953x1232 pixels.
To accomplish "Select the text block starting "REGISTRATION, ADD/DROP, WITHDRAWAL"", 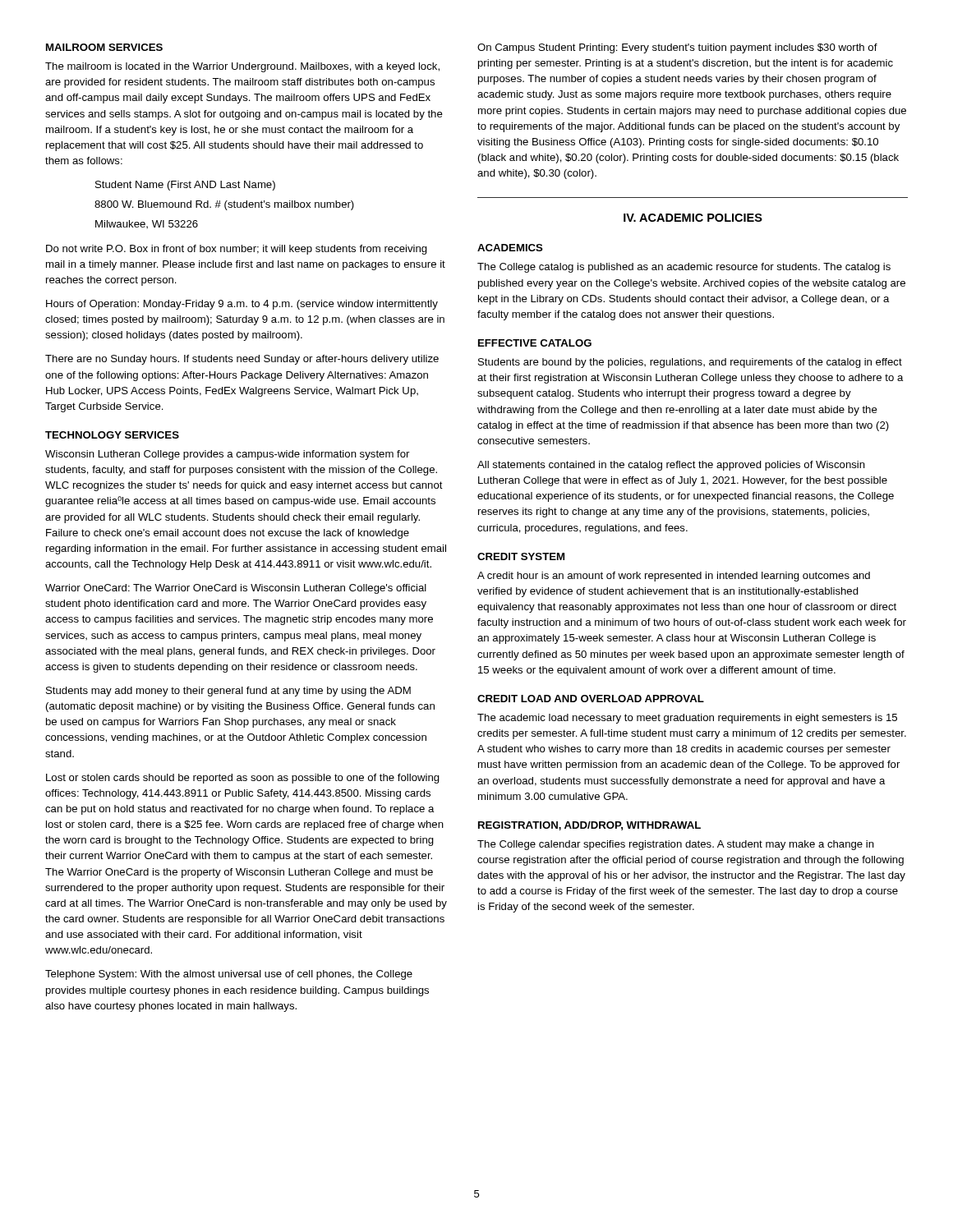I will coord(589,825).
